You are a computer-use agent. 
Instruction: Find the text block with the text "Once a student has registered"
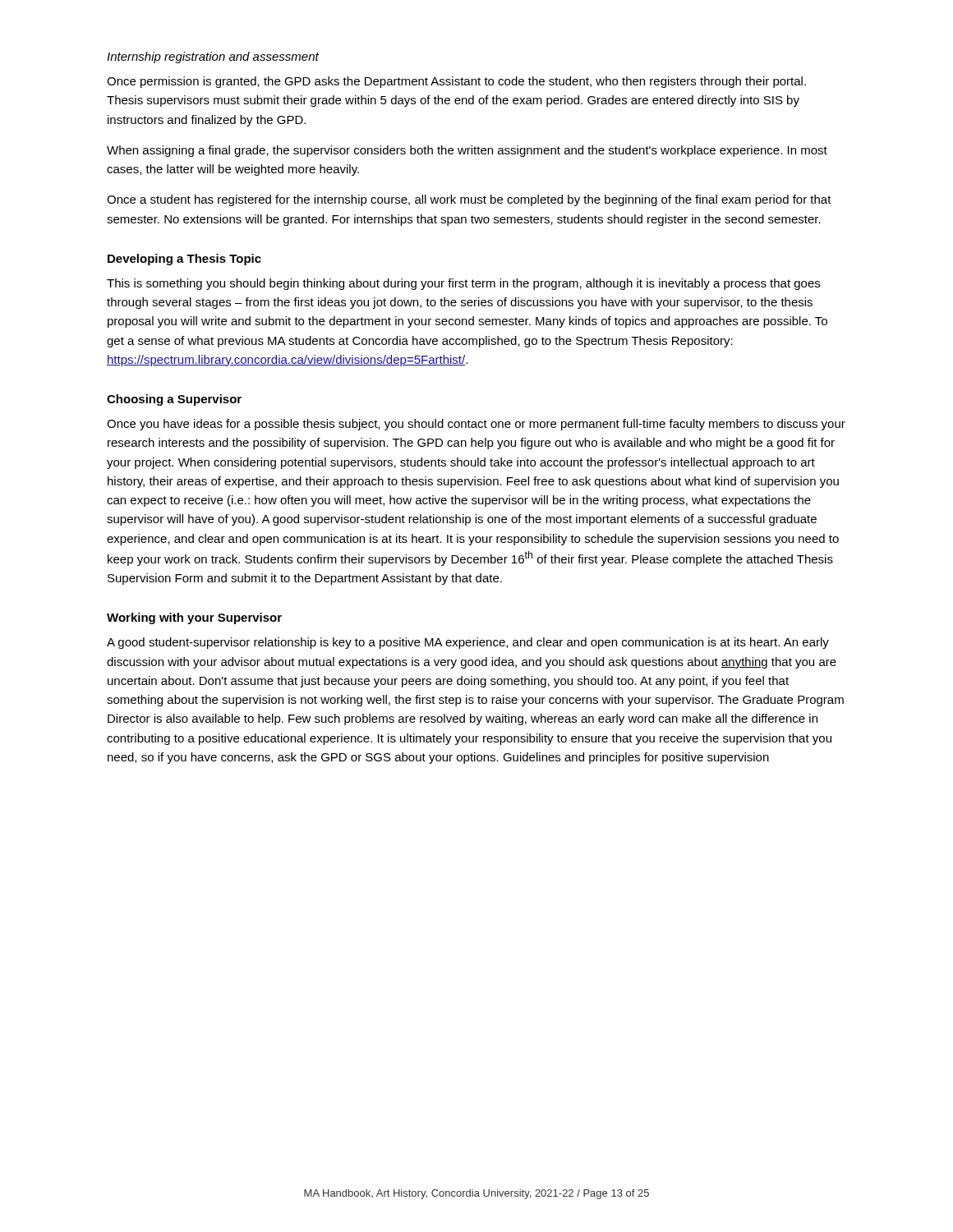pyautogui.click(x=469, y=209)
